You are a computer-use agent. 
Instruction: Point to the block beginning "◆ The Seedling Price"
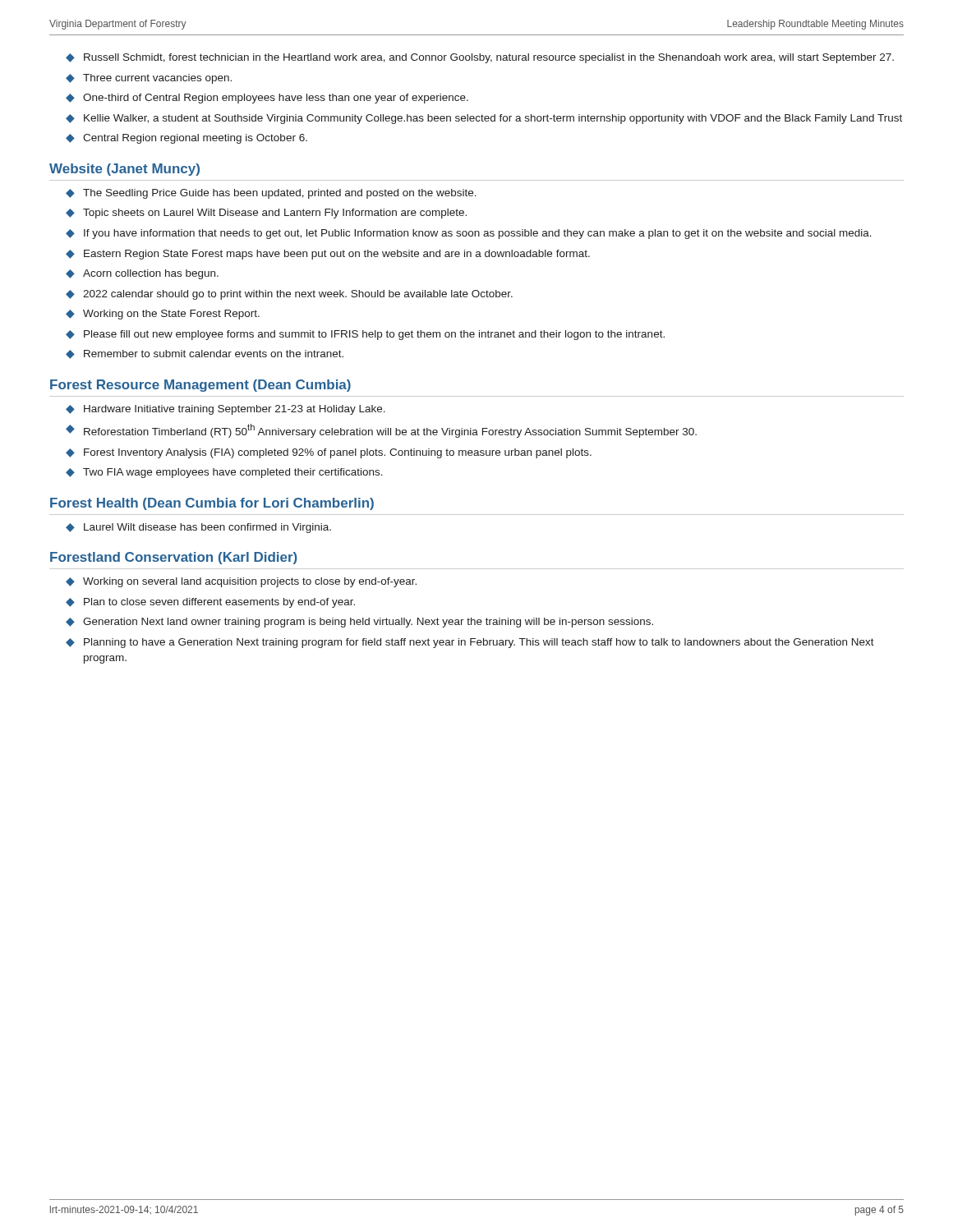coord(485,193)
